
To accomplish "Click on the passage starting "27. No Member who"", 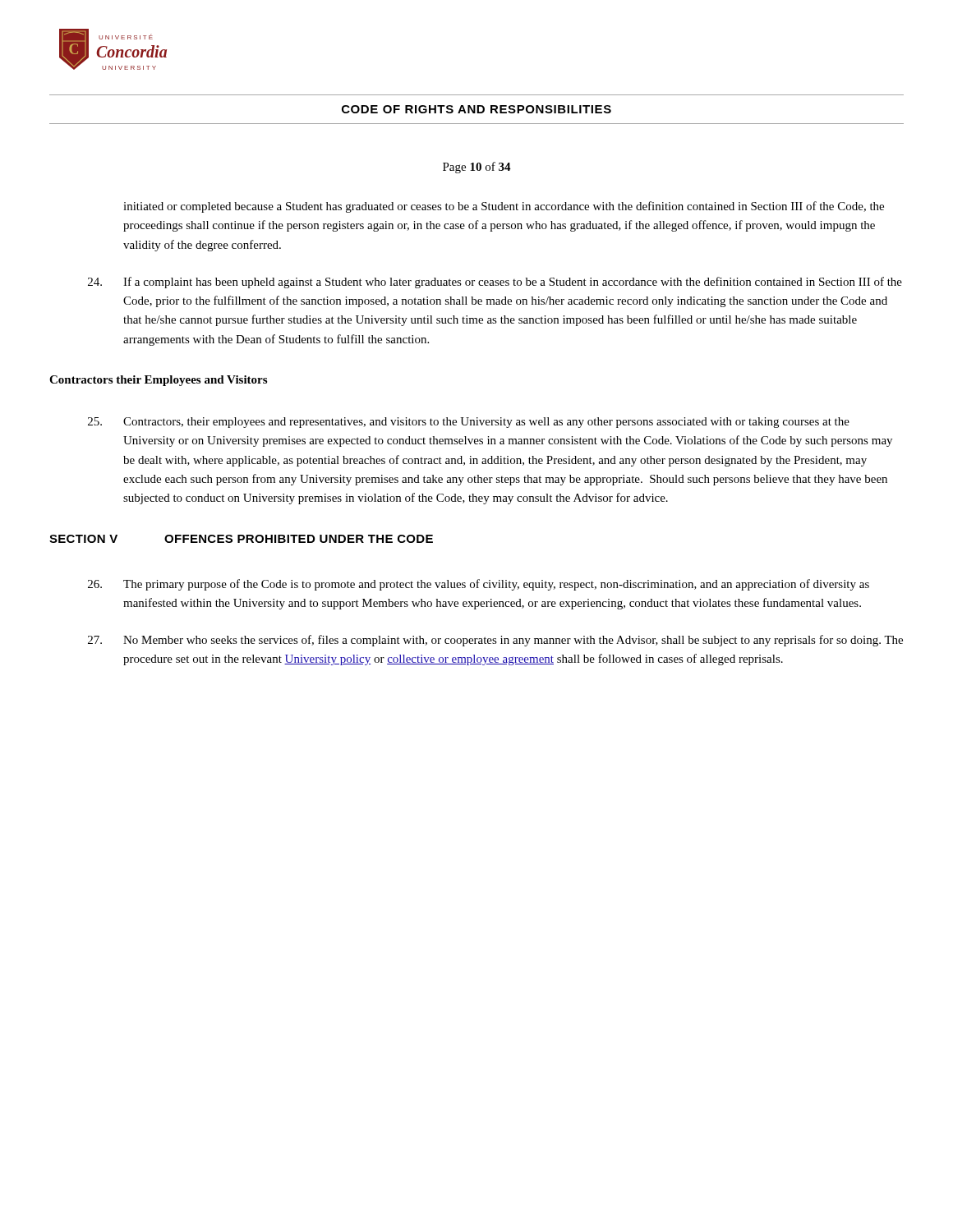I will coord(476,650).
